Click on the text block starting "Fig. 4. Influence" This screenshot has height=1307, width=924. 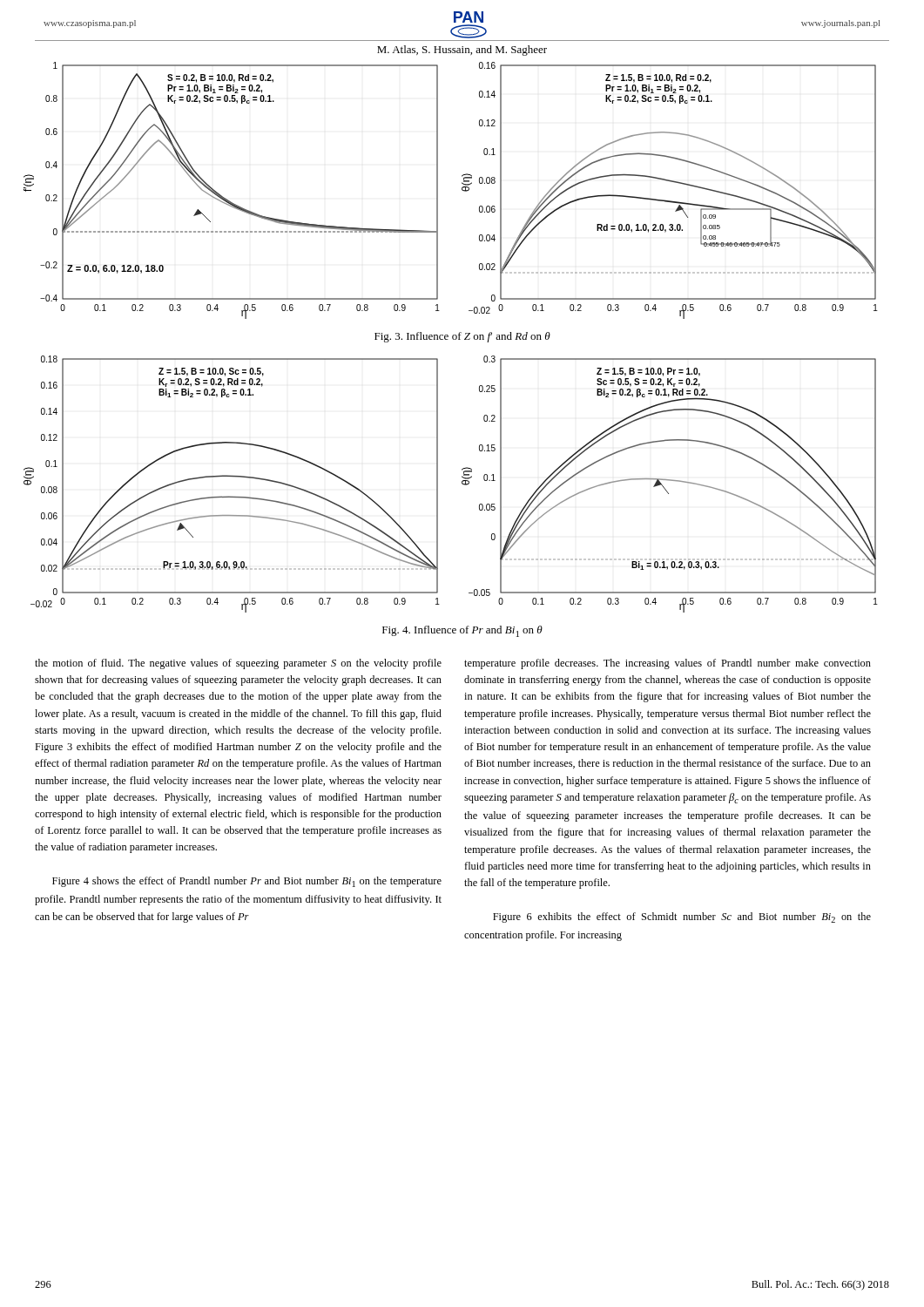462,631
